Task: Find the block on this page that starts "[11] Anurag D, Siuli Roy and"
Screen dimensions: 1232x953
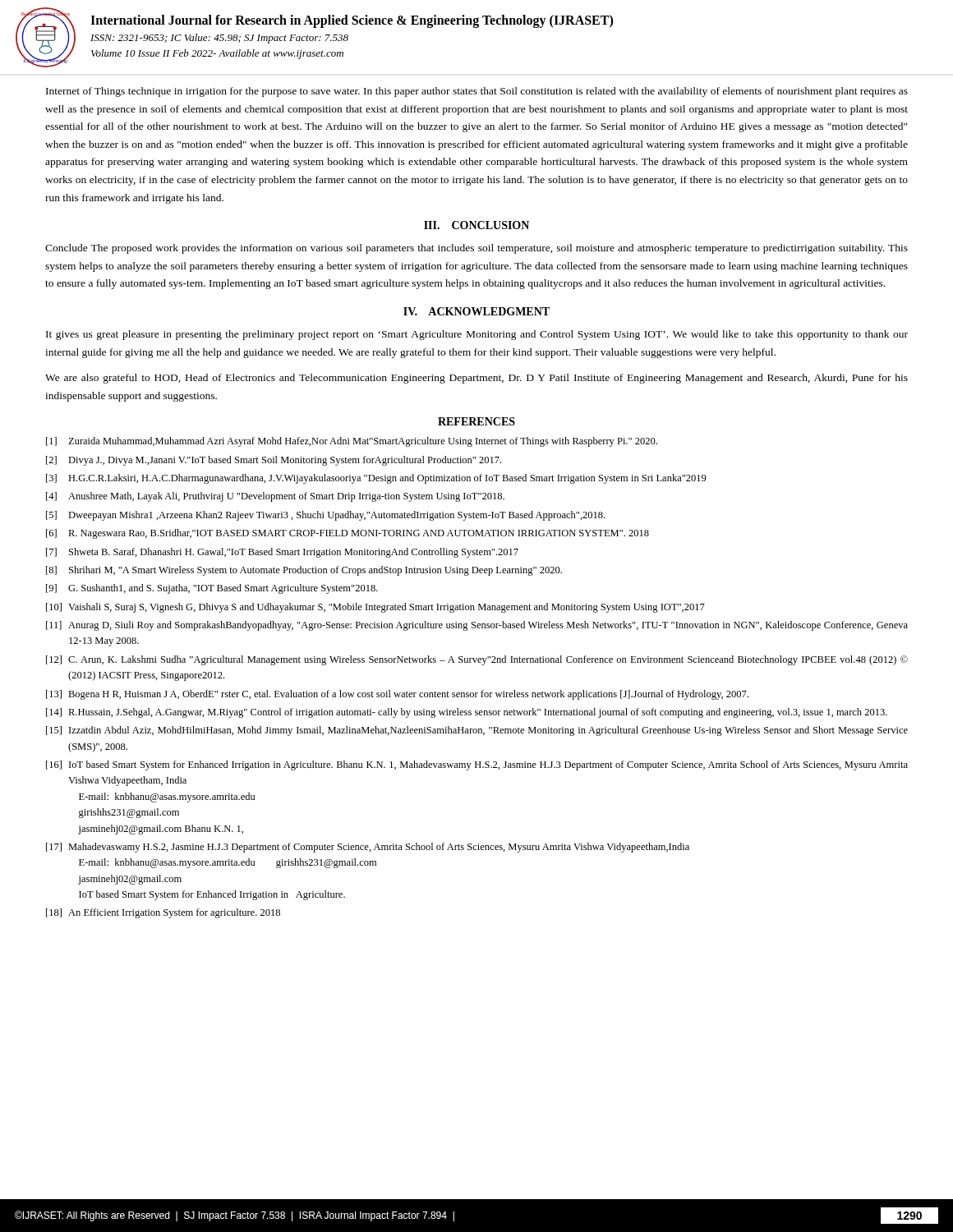Action: pyautogui.click(x=476, y=634)
